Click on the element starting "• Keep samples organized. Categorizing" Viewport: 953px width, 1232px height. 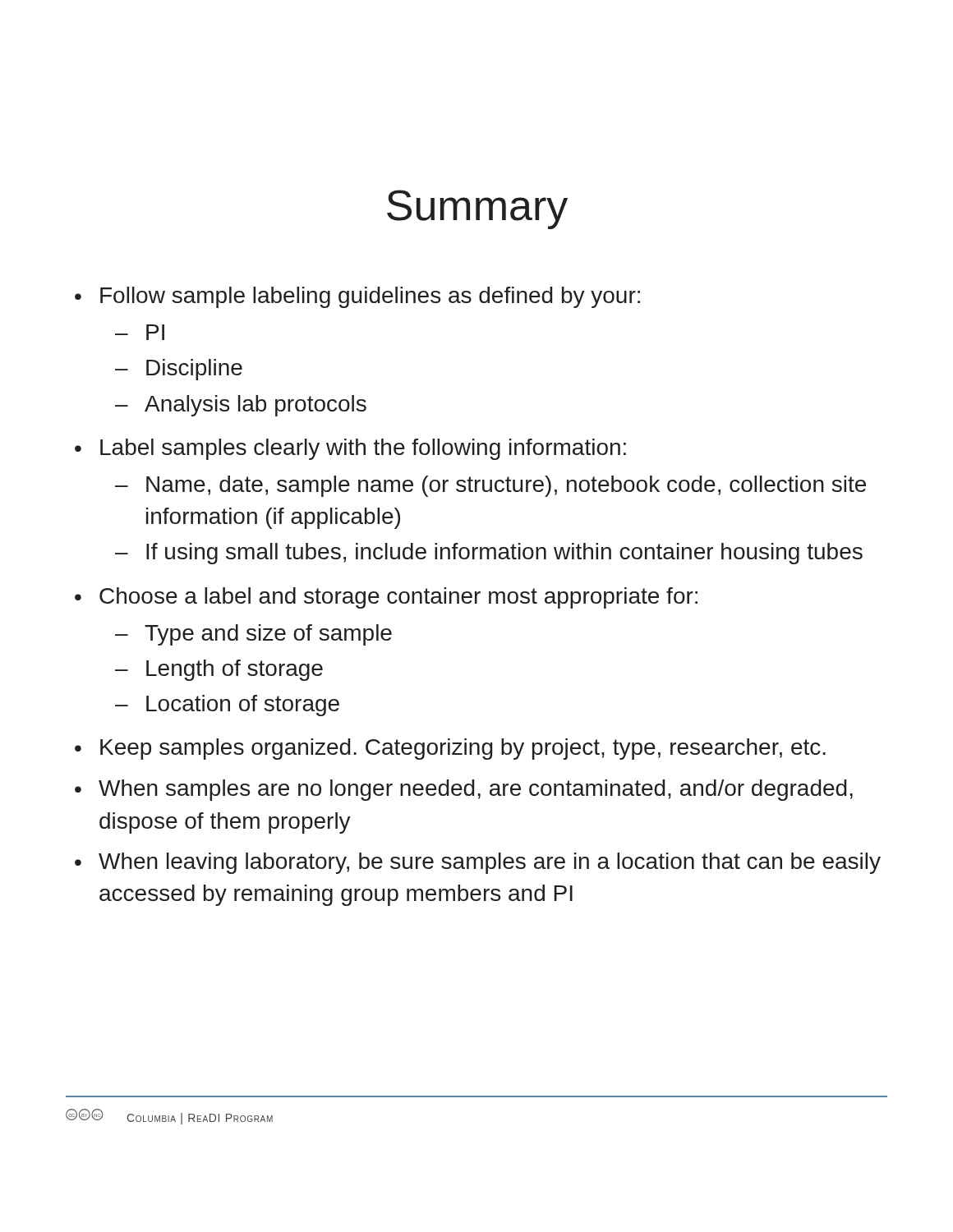point(485,748)
